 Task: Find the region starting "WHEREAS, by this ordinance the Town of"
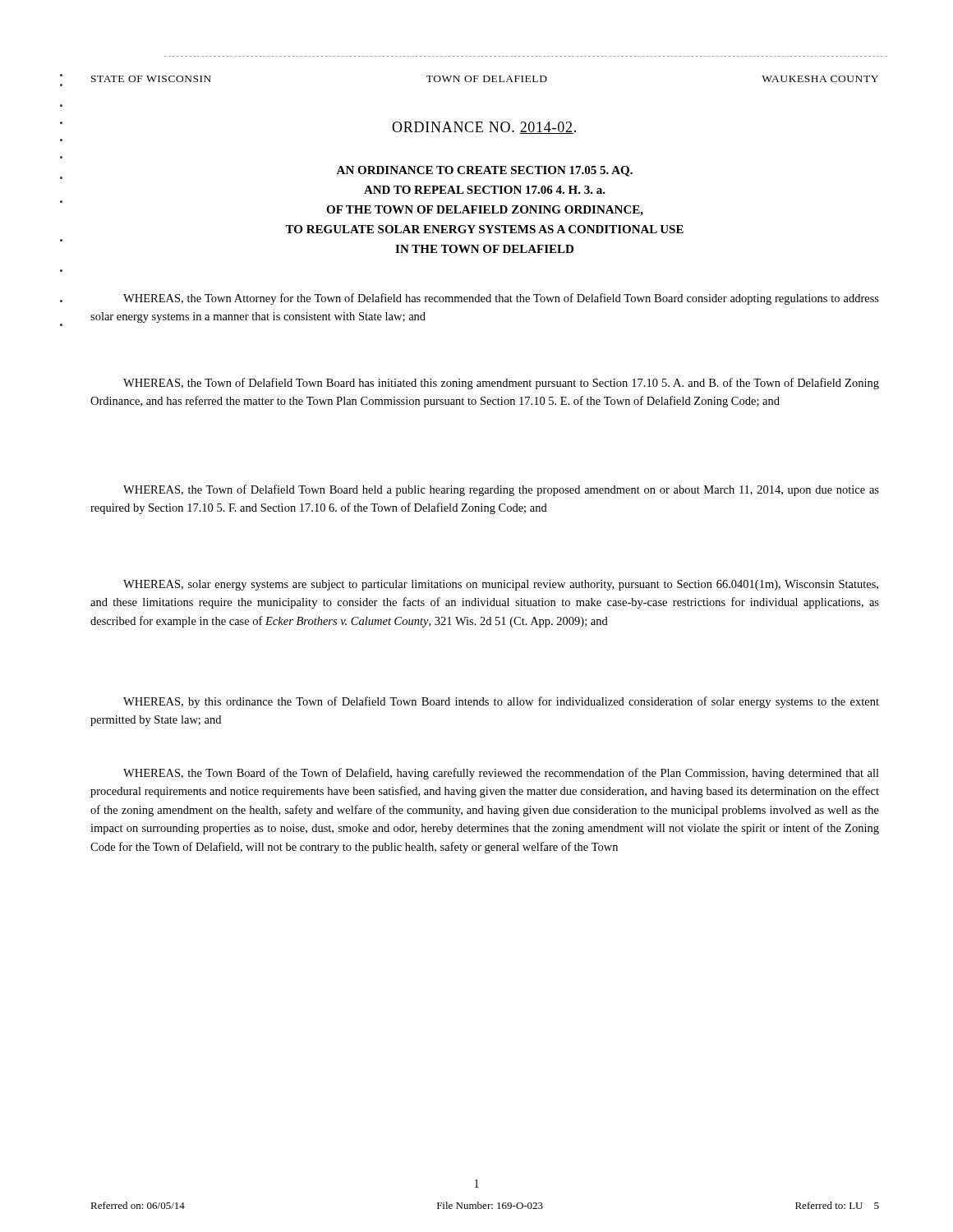click(485, 711)
